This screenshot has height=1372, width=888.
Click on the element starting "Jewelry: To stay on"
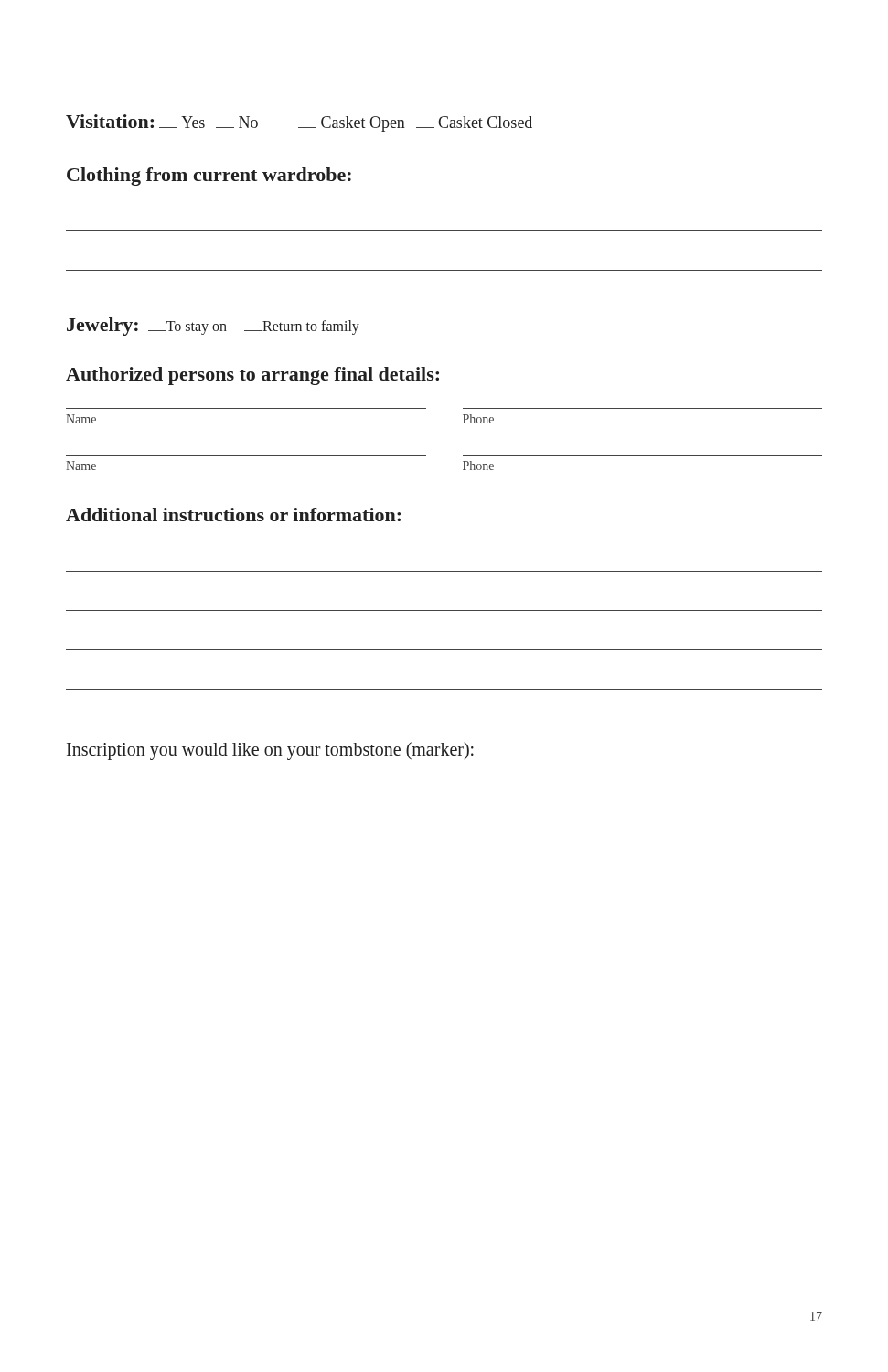(x=213, y=324)
